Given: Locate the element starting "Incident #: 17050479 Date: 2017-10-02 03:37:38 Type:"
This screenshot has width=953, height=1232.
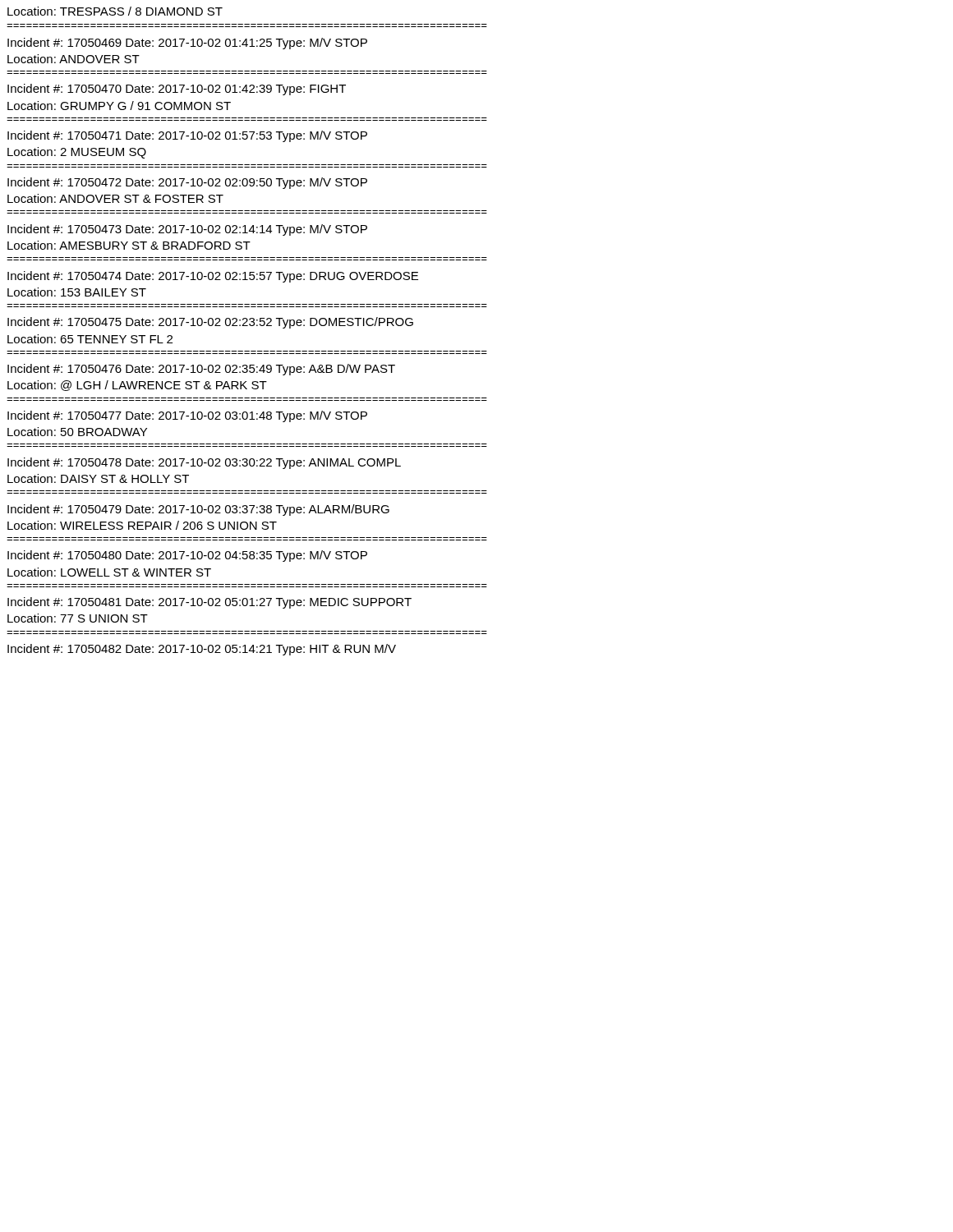Looking at the screenshot, I should (x=198, y=510).
